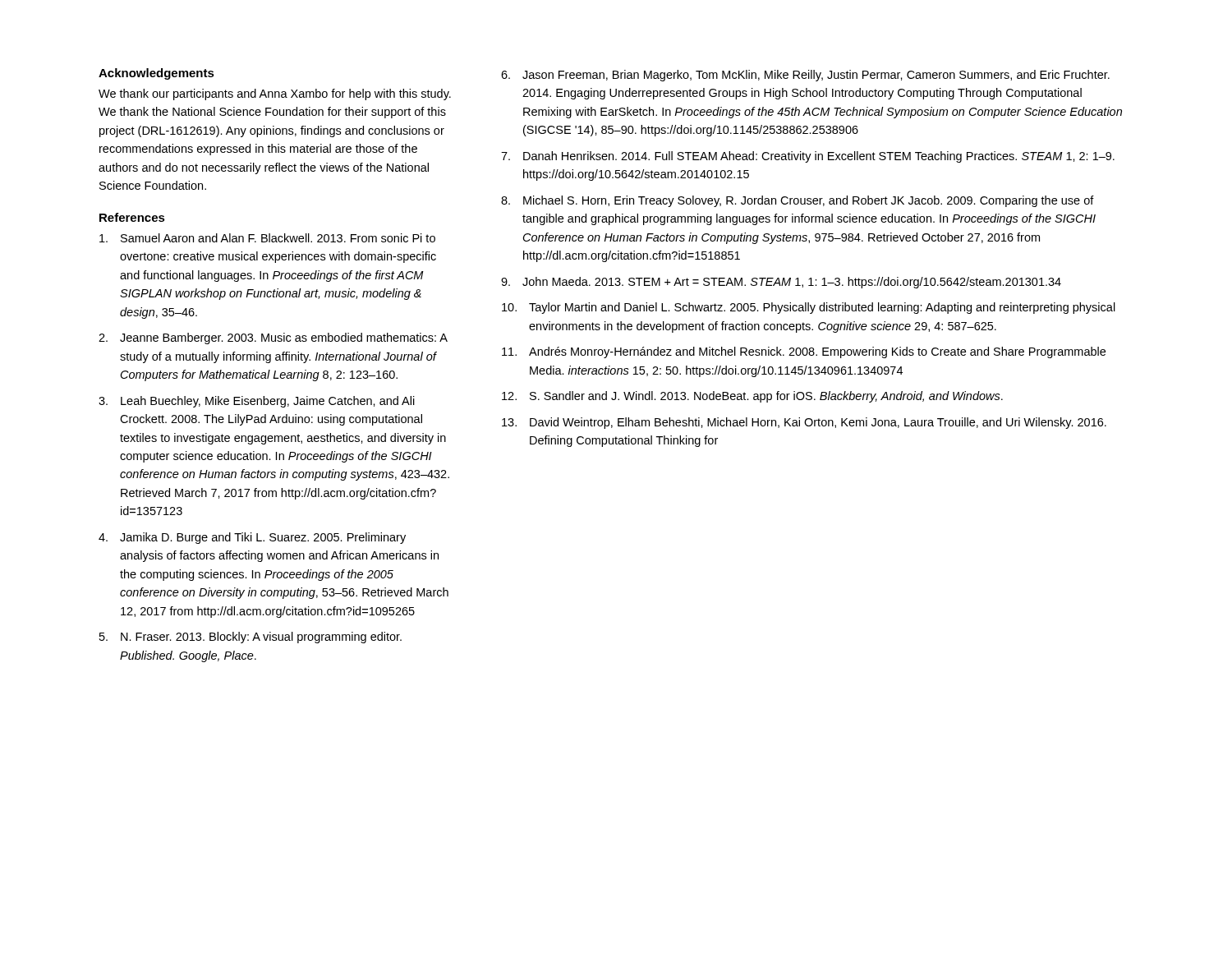Click the passage that begins "9. John Maeda."
Image resolution: width=1232 pixels, height=953 pixels.
point(817,282)
